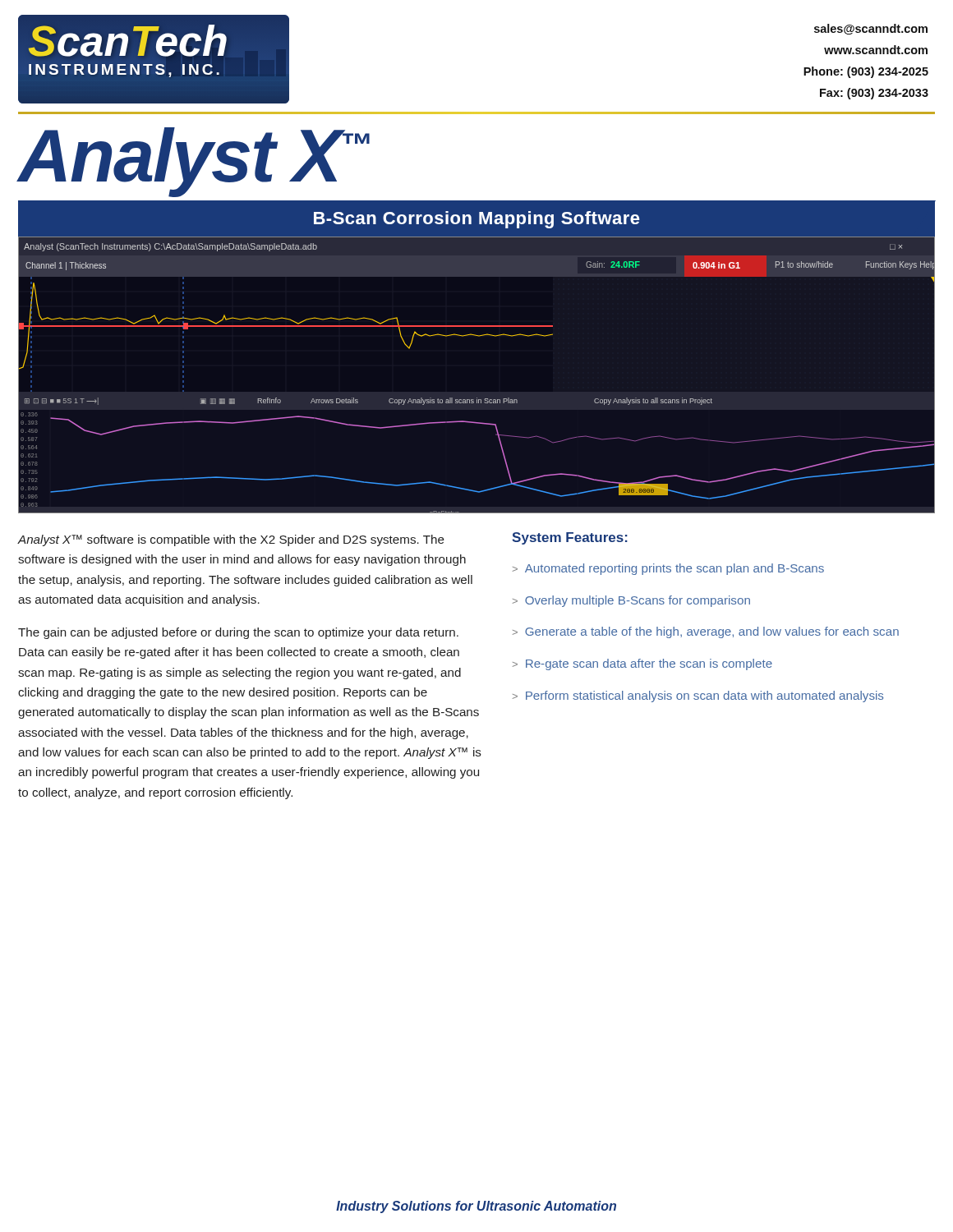
Task: Click on the section header that reads "System Features:"
Action: coord(570,537)
